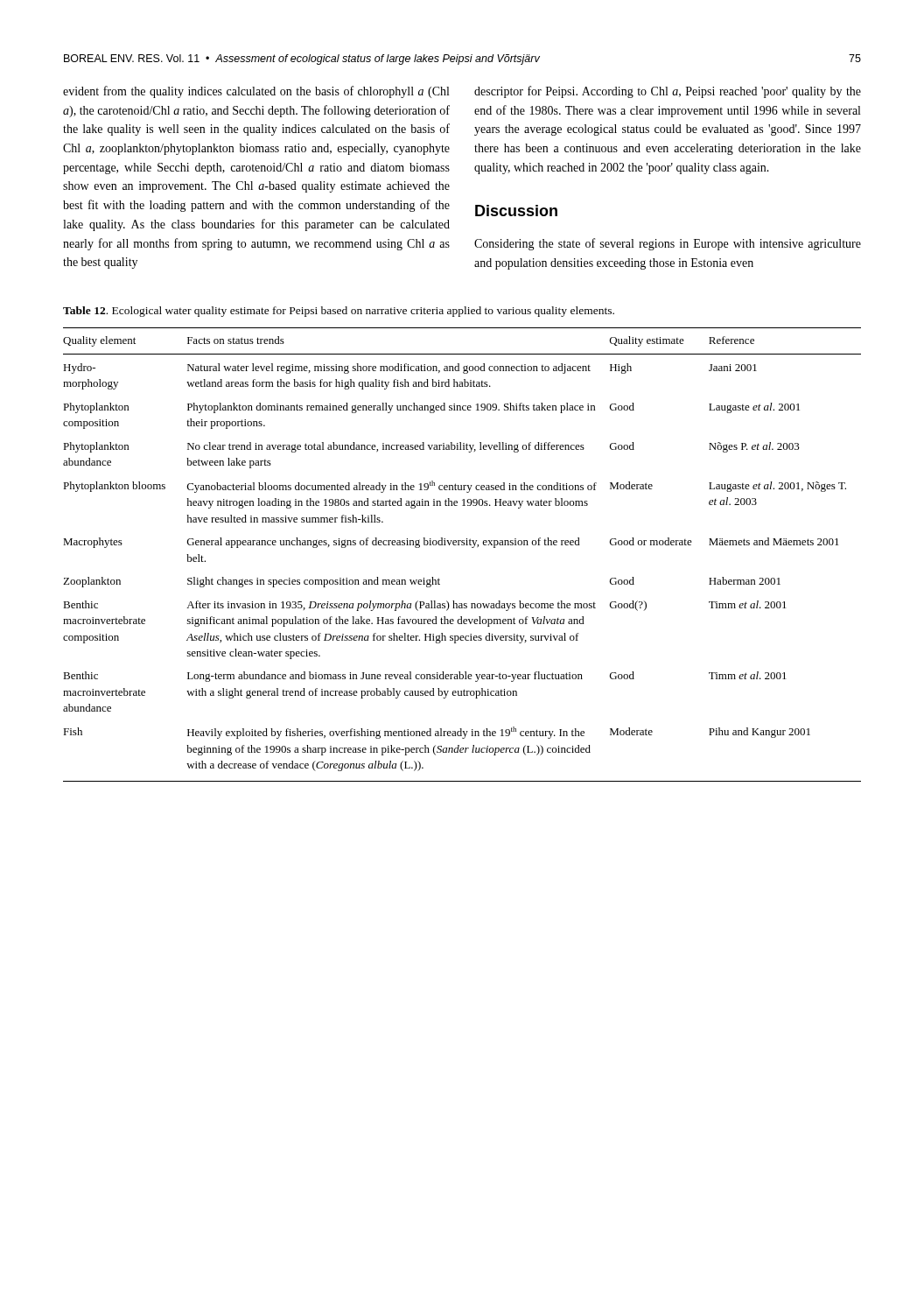Click on the table containing "No clear trend"
Viewport: 924px width, 1313px height.
pyautogui.click(x=462, y=554)
